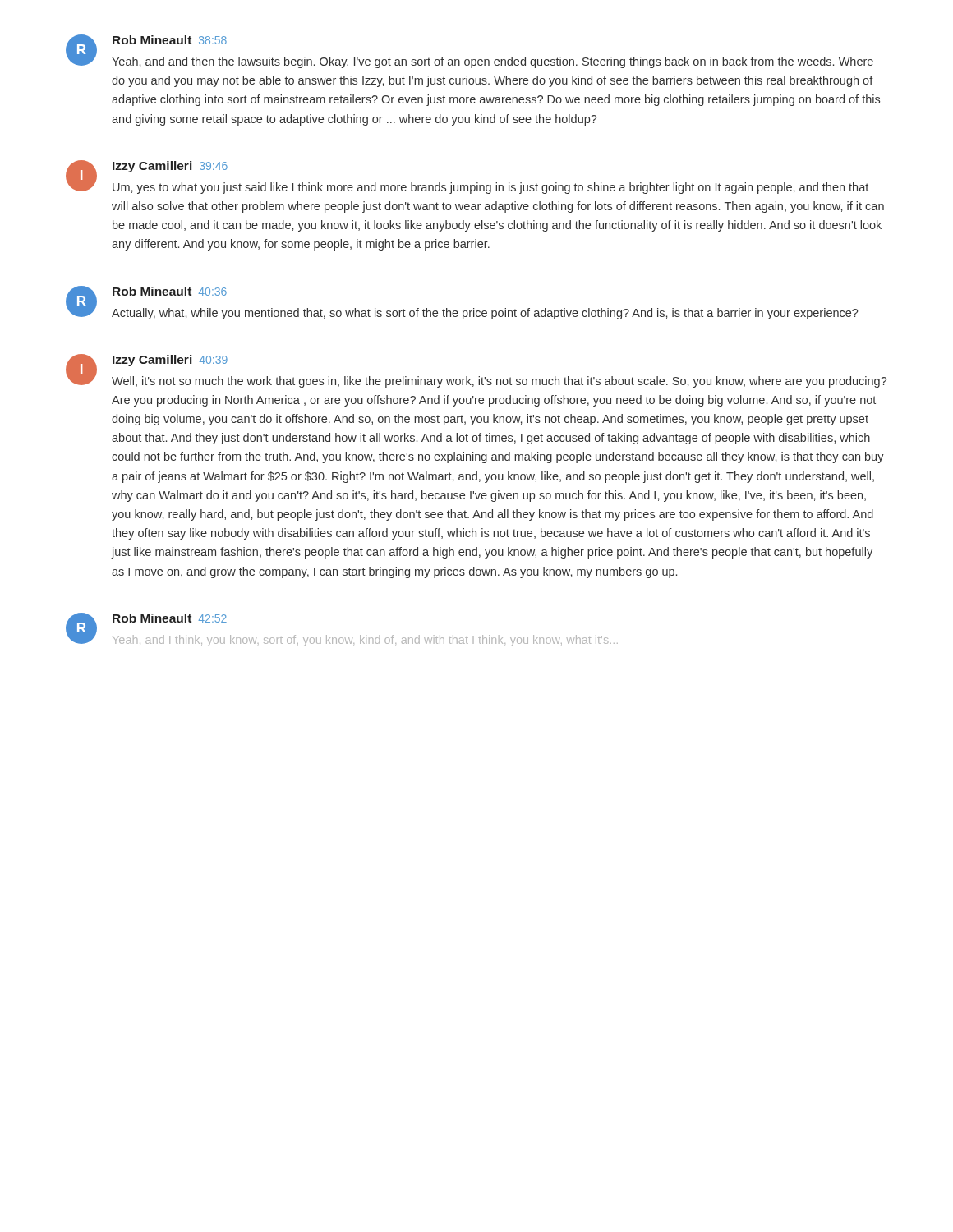Navigate to the text starting "Izzy Camilleri 40:39 Well, it's not so much"
This screenshot has width=953, height=1232.
(499, 467)
